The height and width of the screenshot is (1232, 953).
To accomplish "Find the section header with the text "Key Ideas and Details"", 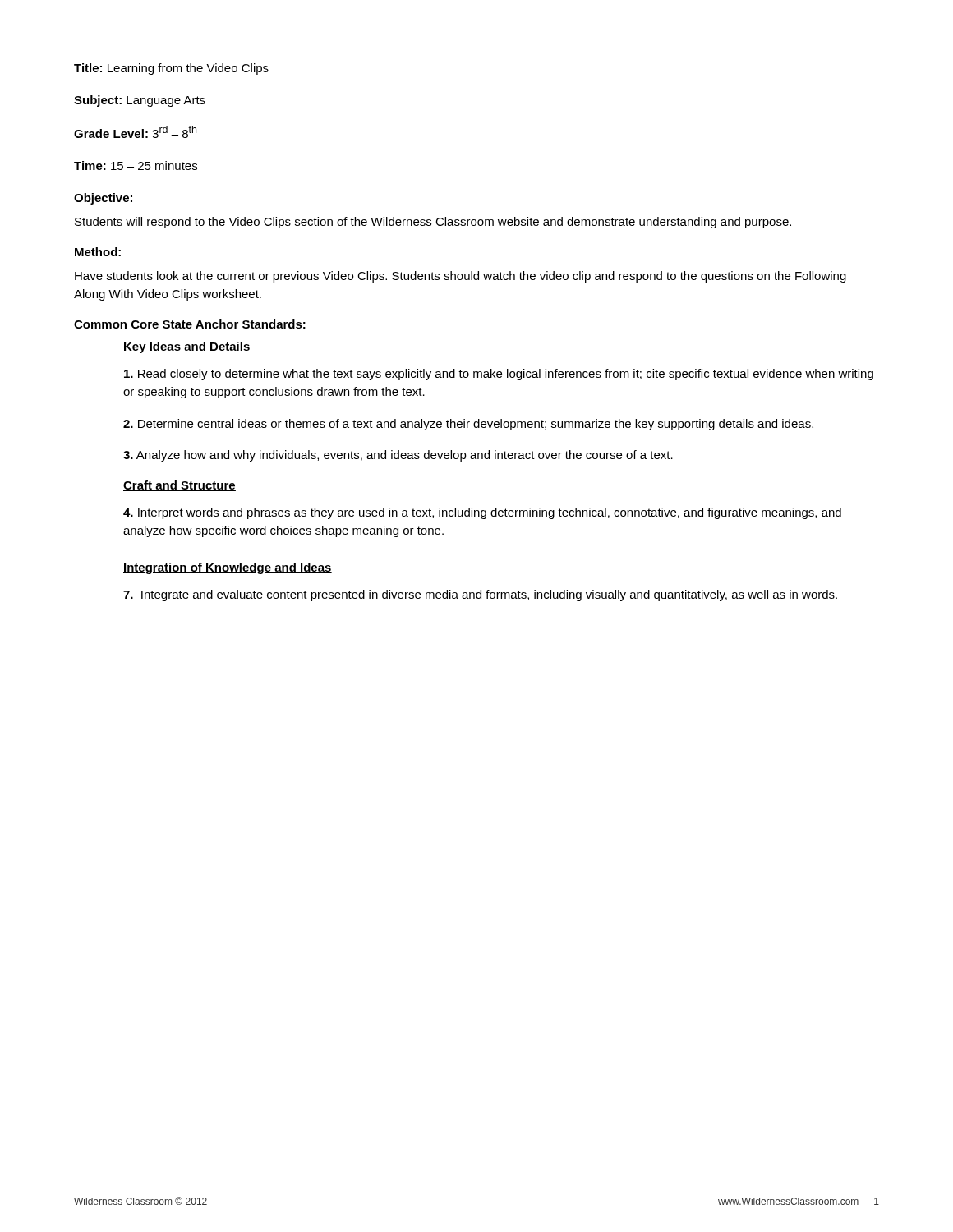I will click(187, 346).
